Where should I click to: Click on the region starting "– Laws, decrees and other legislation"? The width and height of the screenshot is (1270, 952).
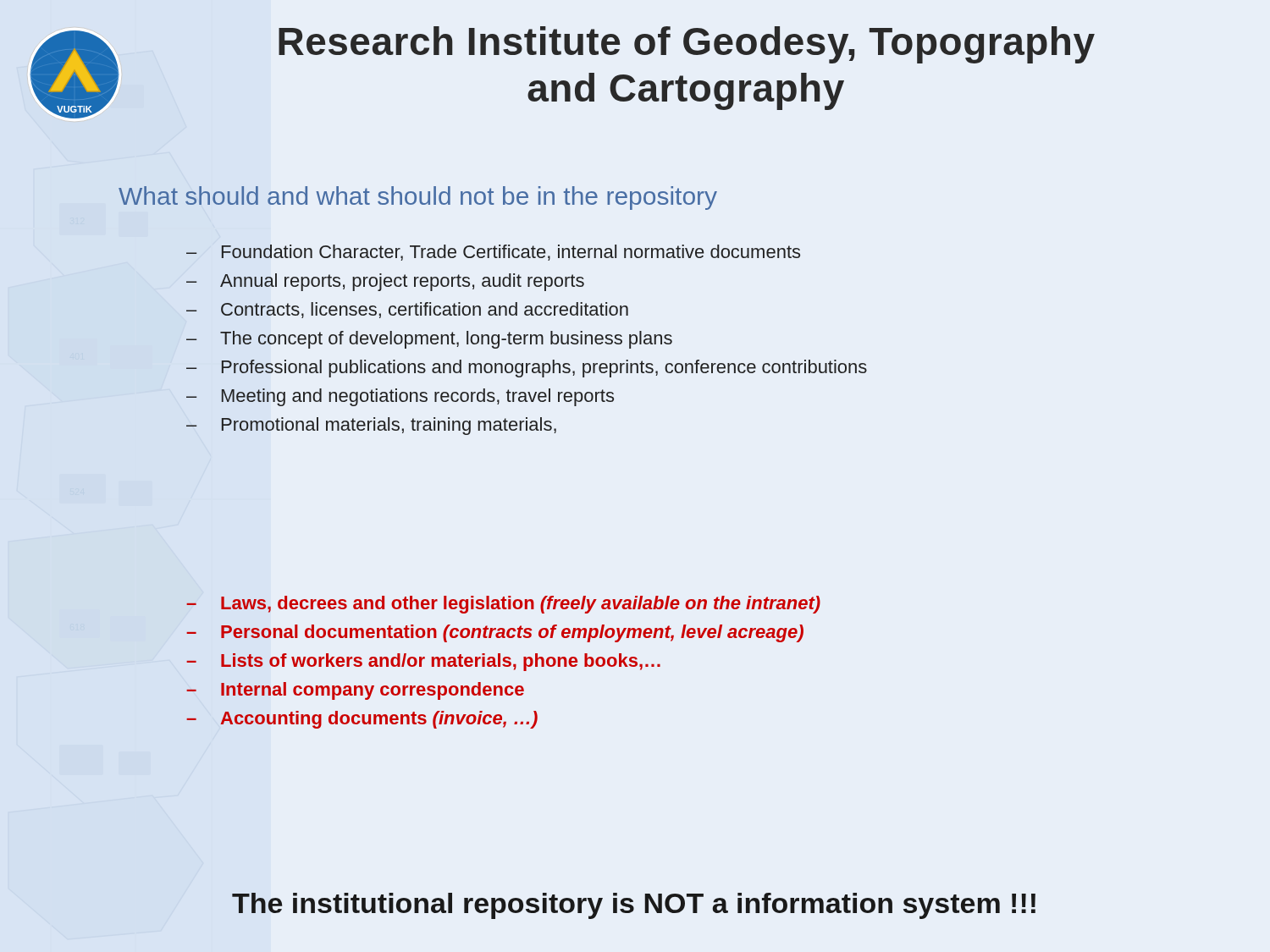coord(503,603)
